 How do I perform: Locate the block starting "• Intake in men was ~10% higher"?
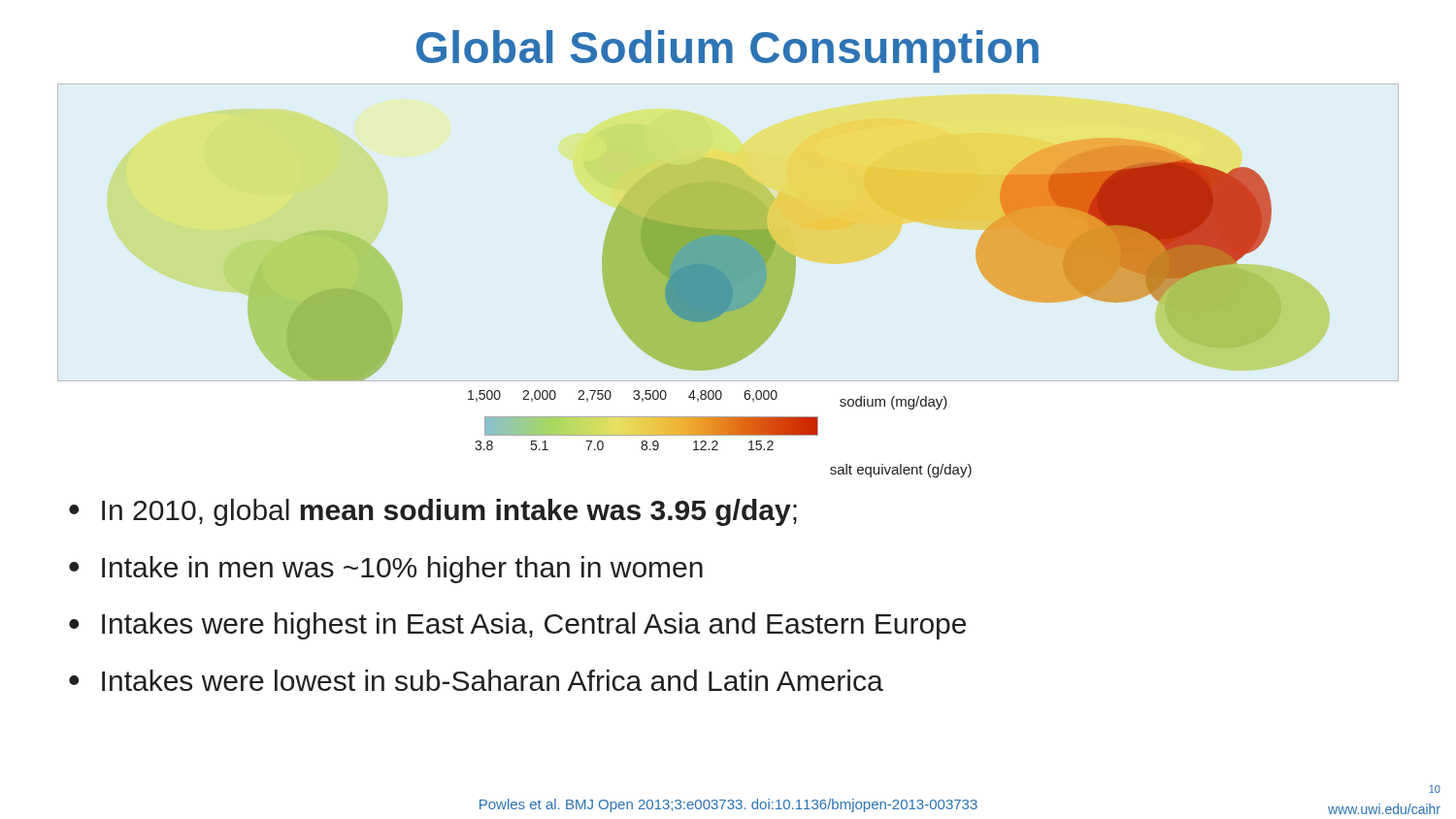pyautogui.click(x=386, y=567)
